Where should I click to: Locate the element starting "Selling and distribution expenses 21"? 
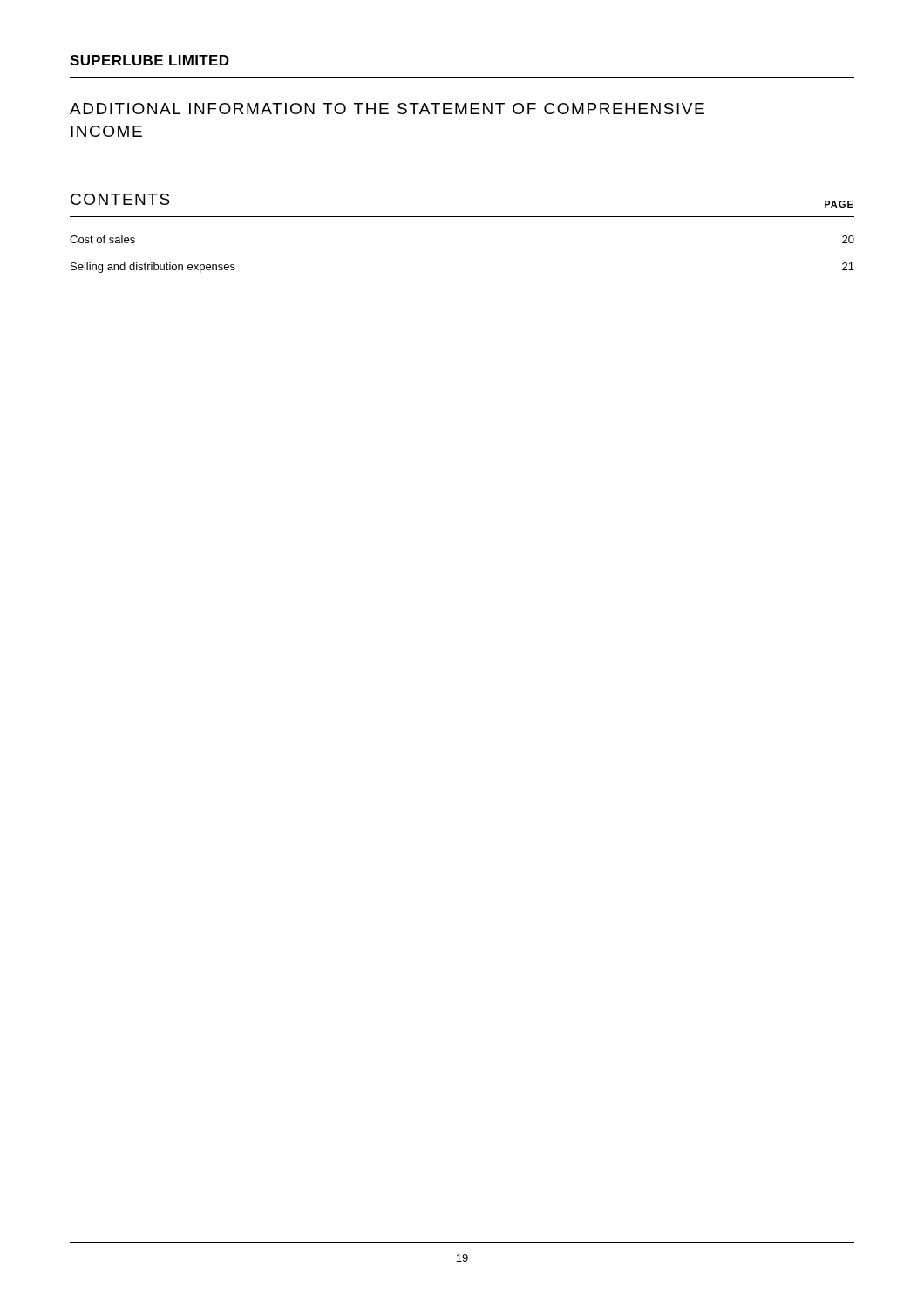click(149, 267)
